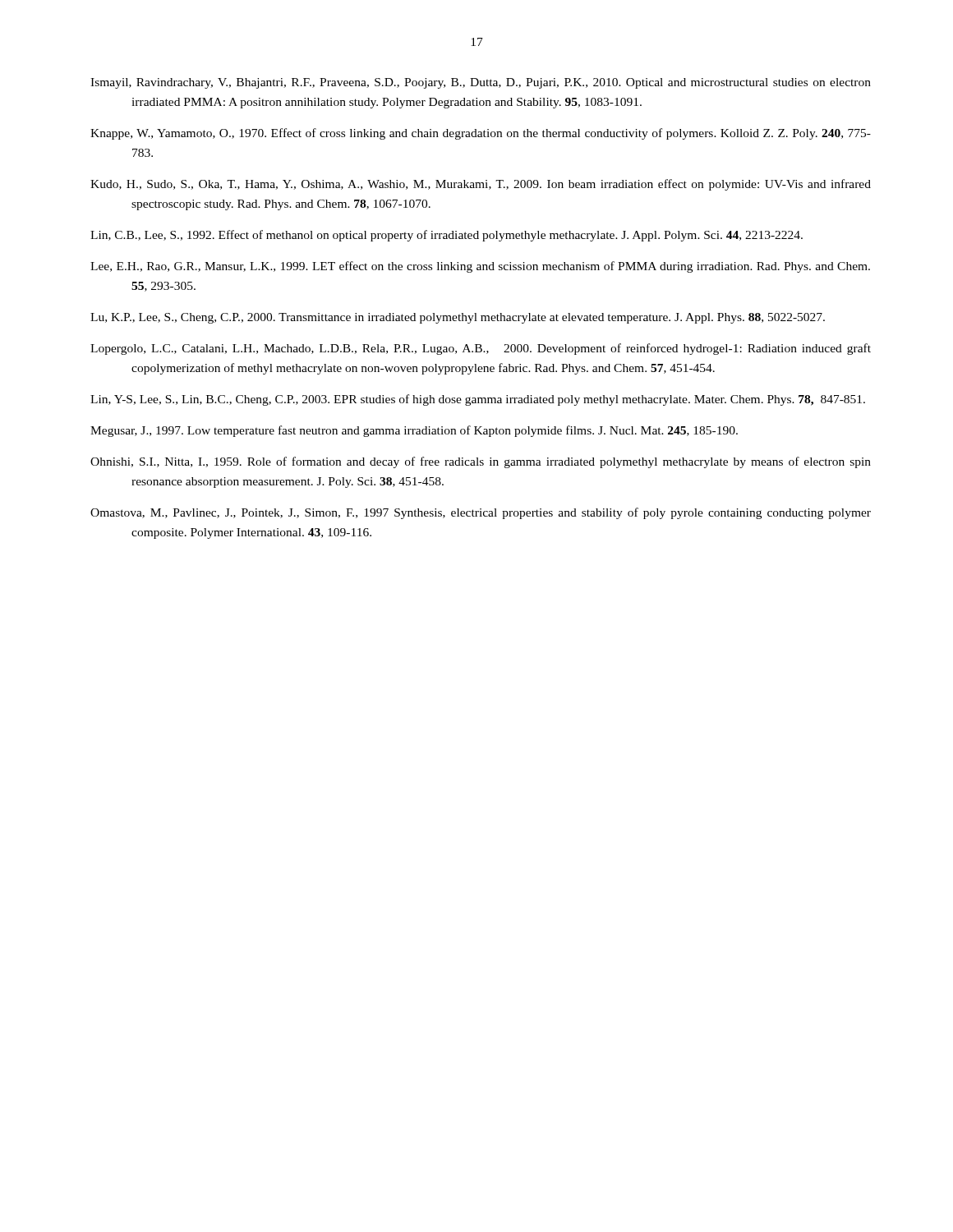Find the list item that reads "Knappe, W., Yamamoto, O., 1970. Effect"

(481, 143)
